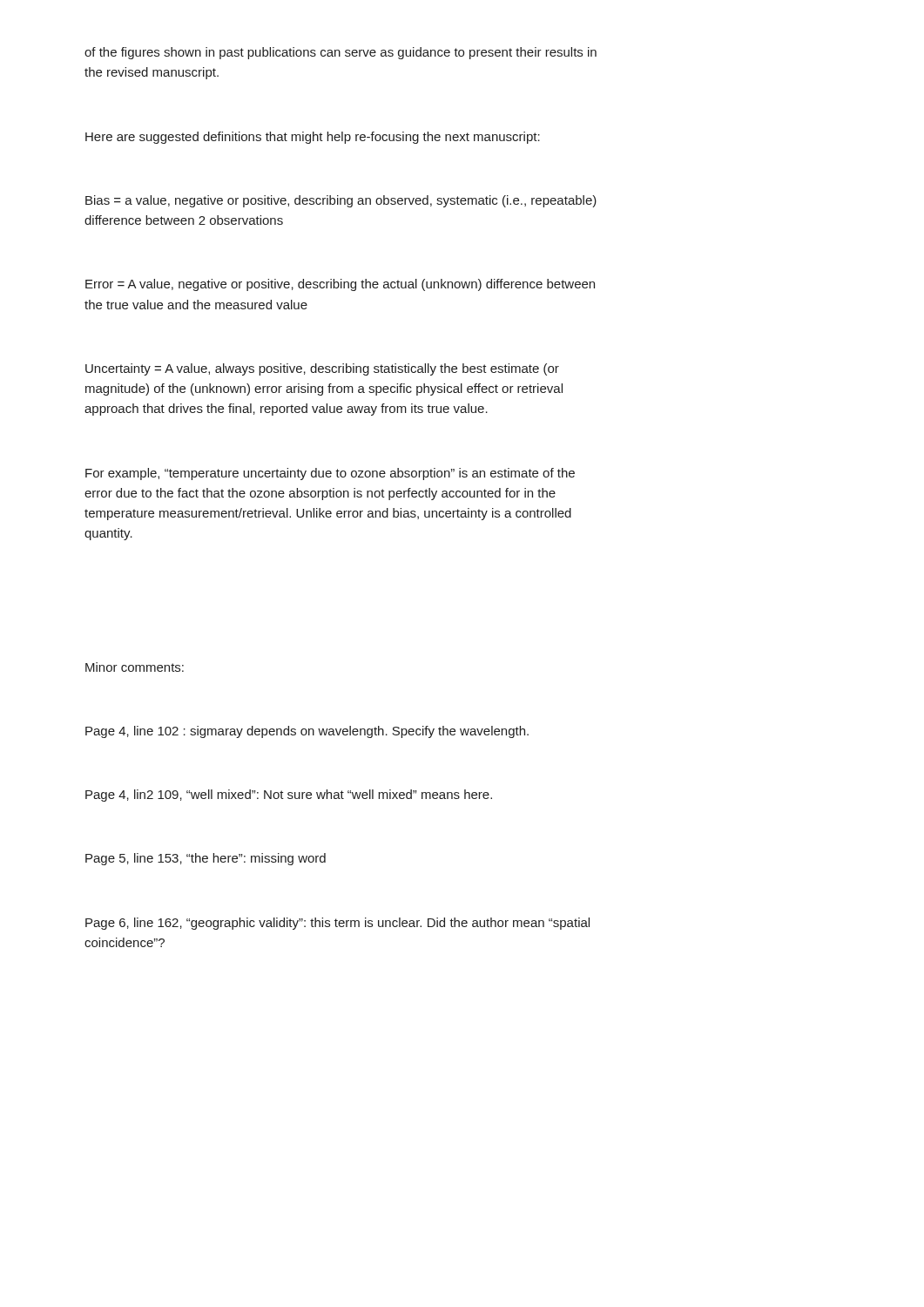Find the element starting "Page 4, line 102"
The image size is (924, 1307).
click(462, 731)
